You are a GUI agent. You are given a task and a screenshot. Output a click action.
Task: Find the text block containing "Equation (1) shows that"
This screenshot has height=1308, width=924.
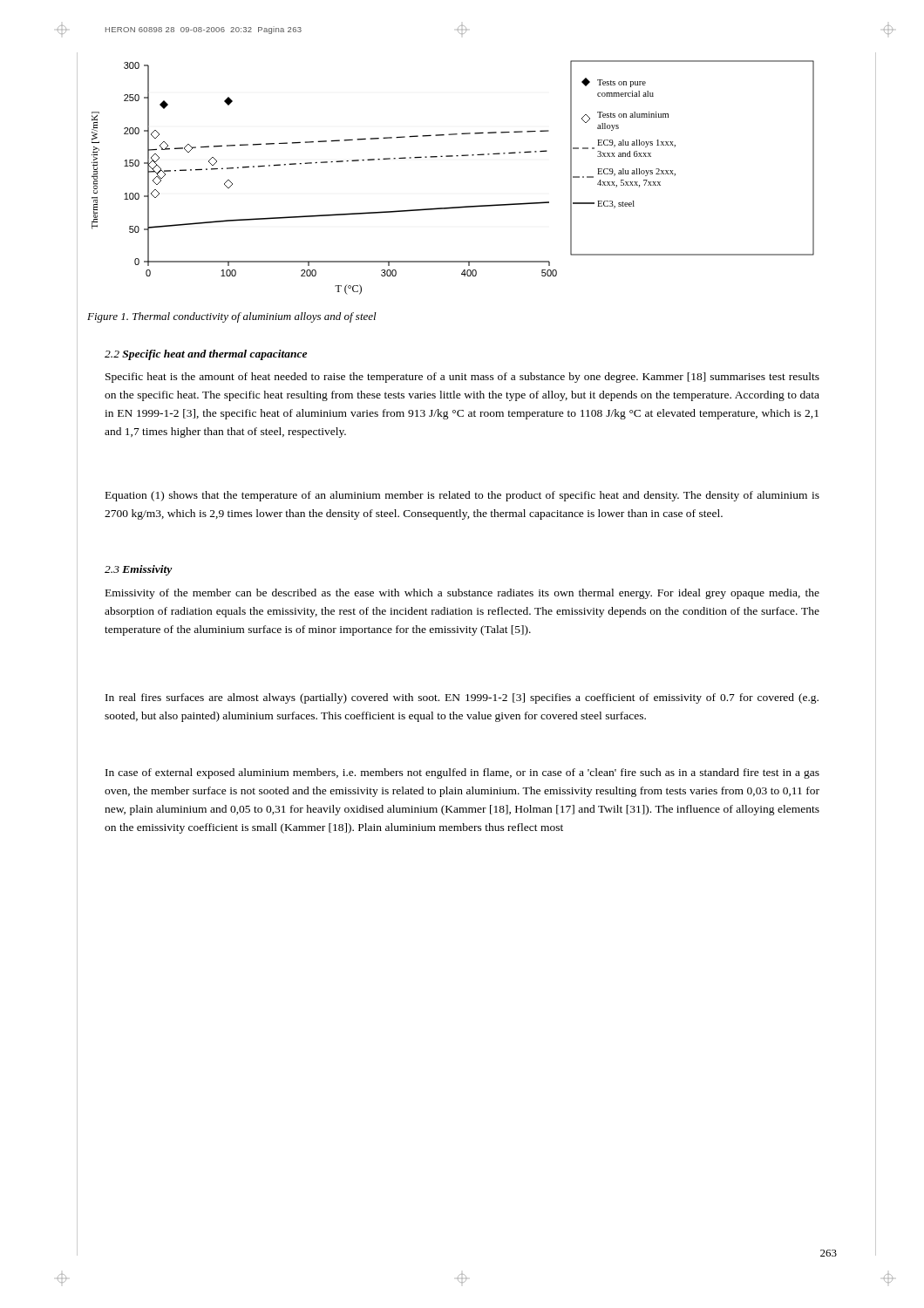point(462,504)
